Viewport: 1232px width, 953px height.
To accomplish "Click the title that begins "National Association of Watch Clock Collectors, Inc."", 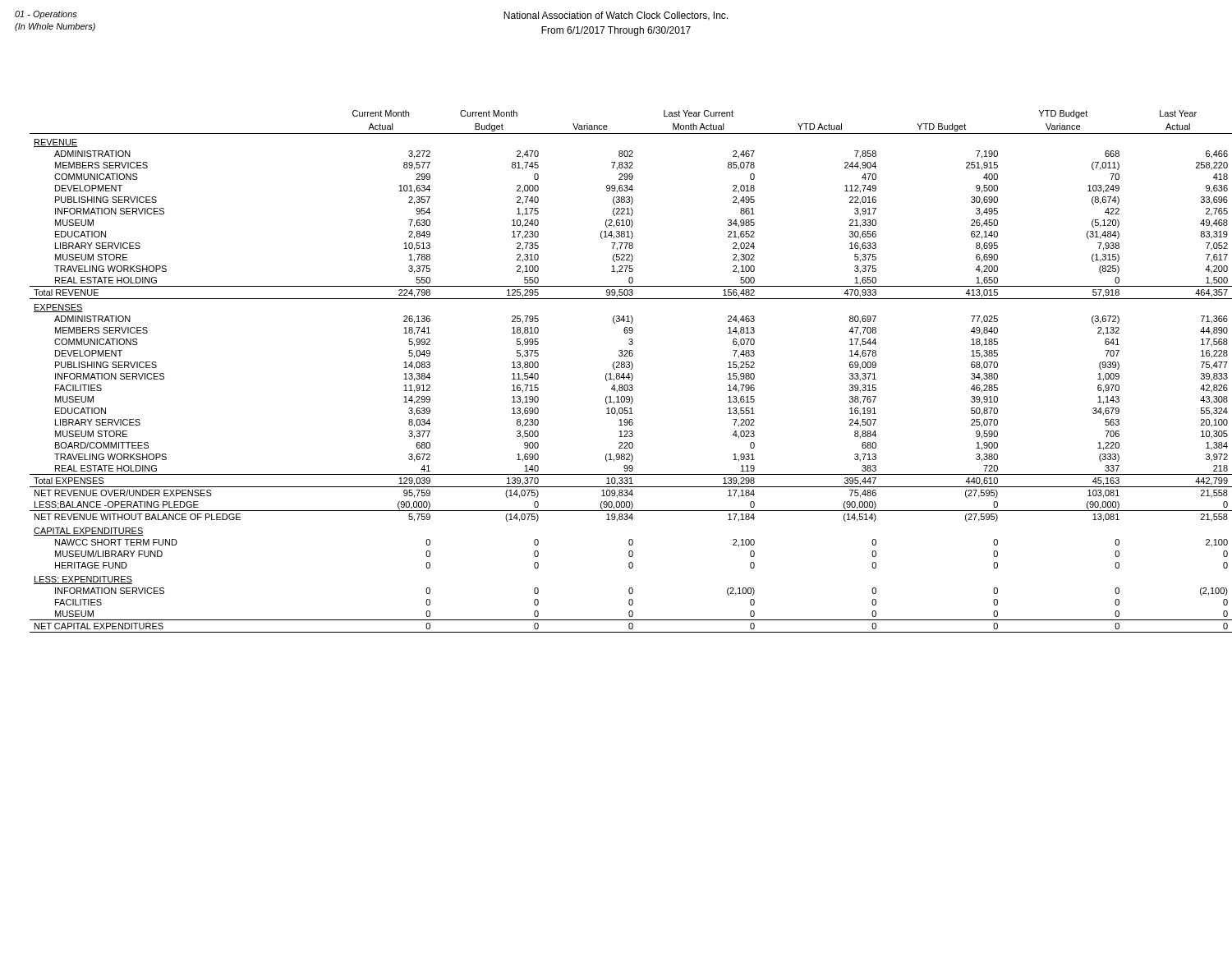I will 616,23.
